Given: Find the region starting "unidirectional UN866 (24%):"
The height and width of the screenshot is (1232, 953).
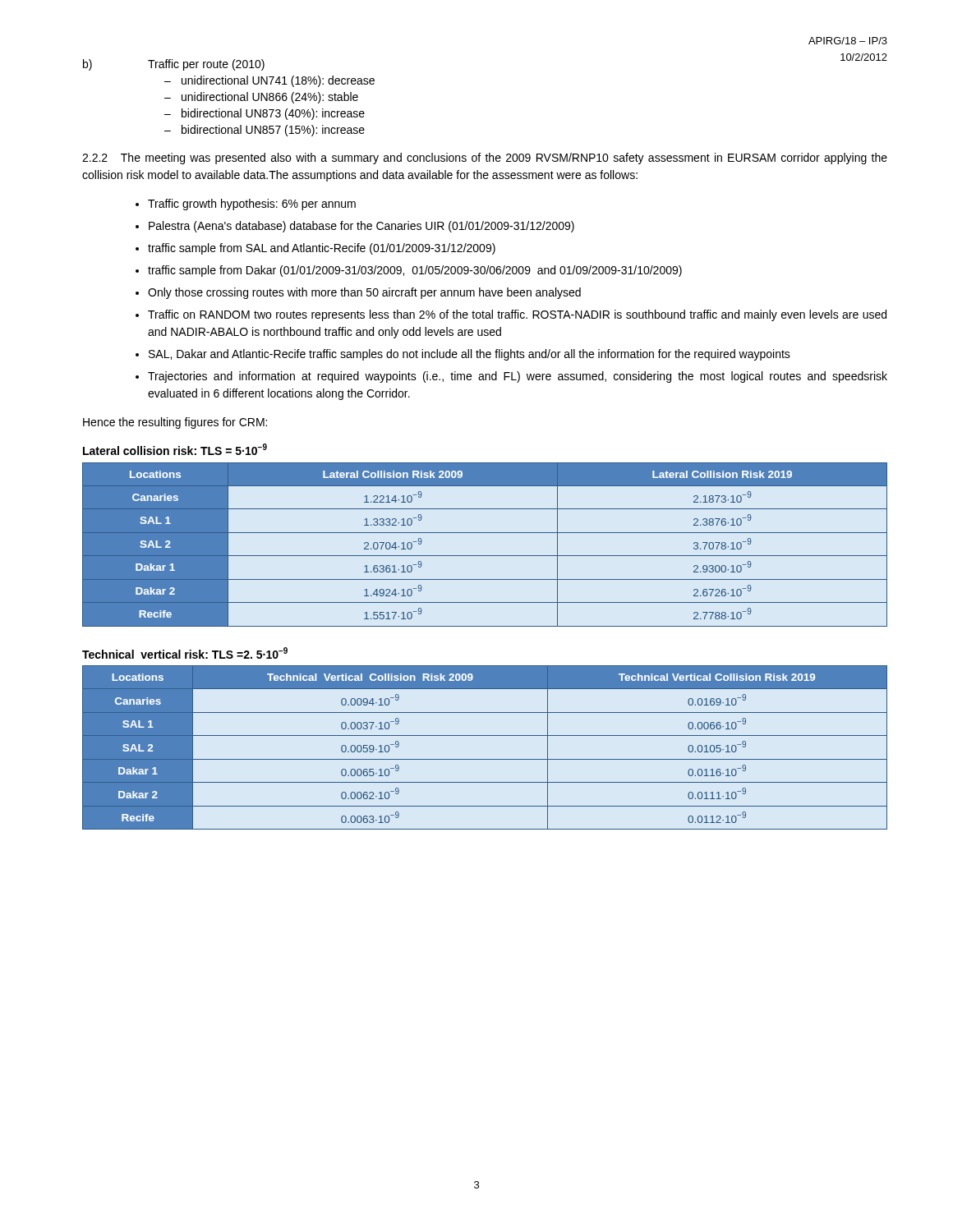Looking at the screenshot, I should pyautogui.click(x=270, y=97).
